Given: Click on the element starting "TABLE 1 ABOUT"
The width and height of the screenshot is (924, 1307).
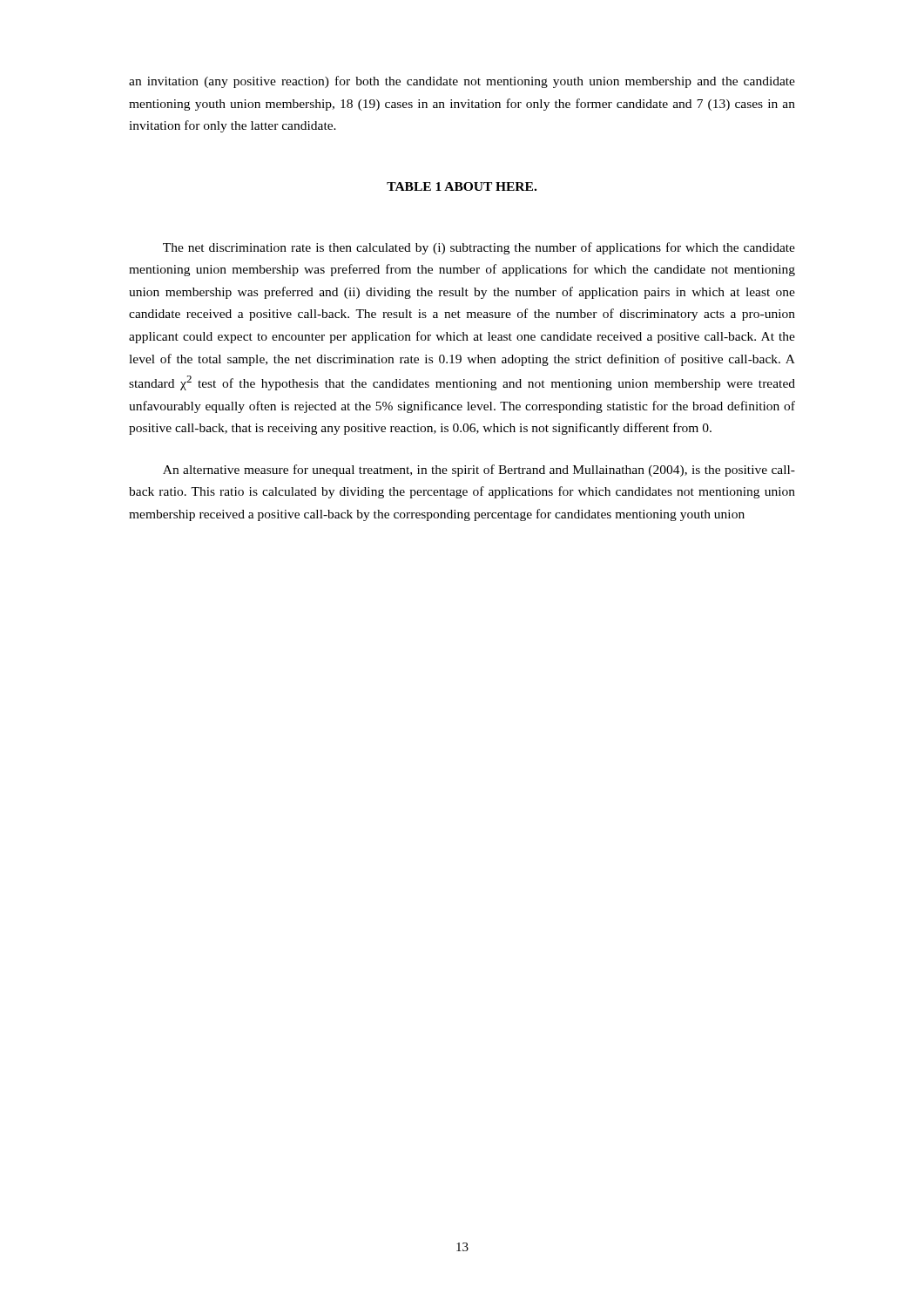Looking at the screenshot, I should click(462, 186).
